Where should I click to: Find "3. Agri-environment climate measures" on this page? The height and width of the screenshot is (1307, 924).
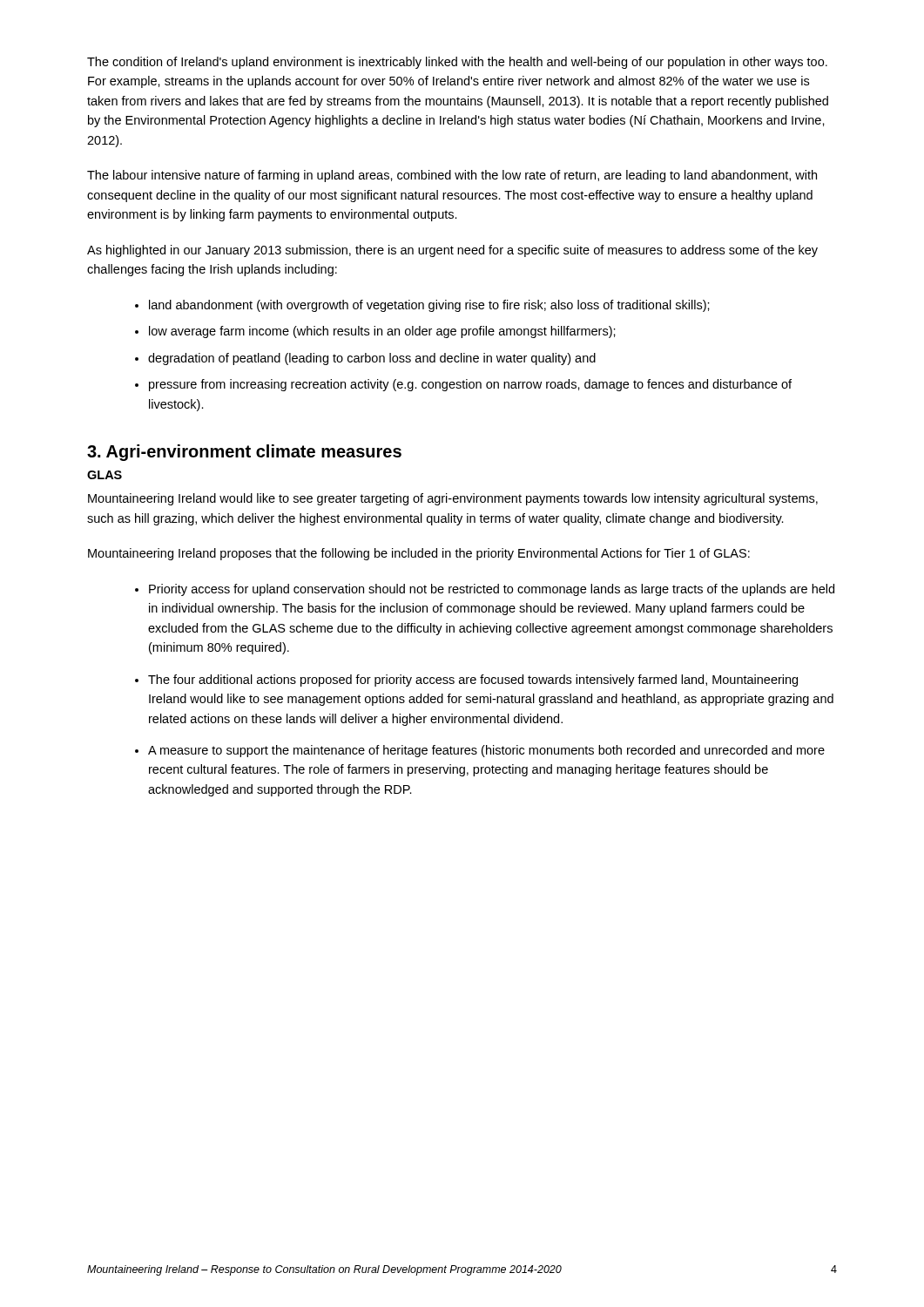(245, 451)
